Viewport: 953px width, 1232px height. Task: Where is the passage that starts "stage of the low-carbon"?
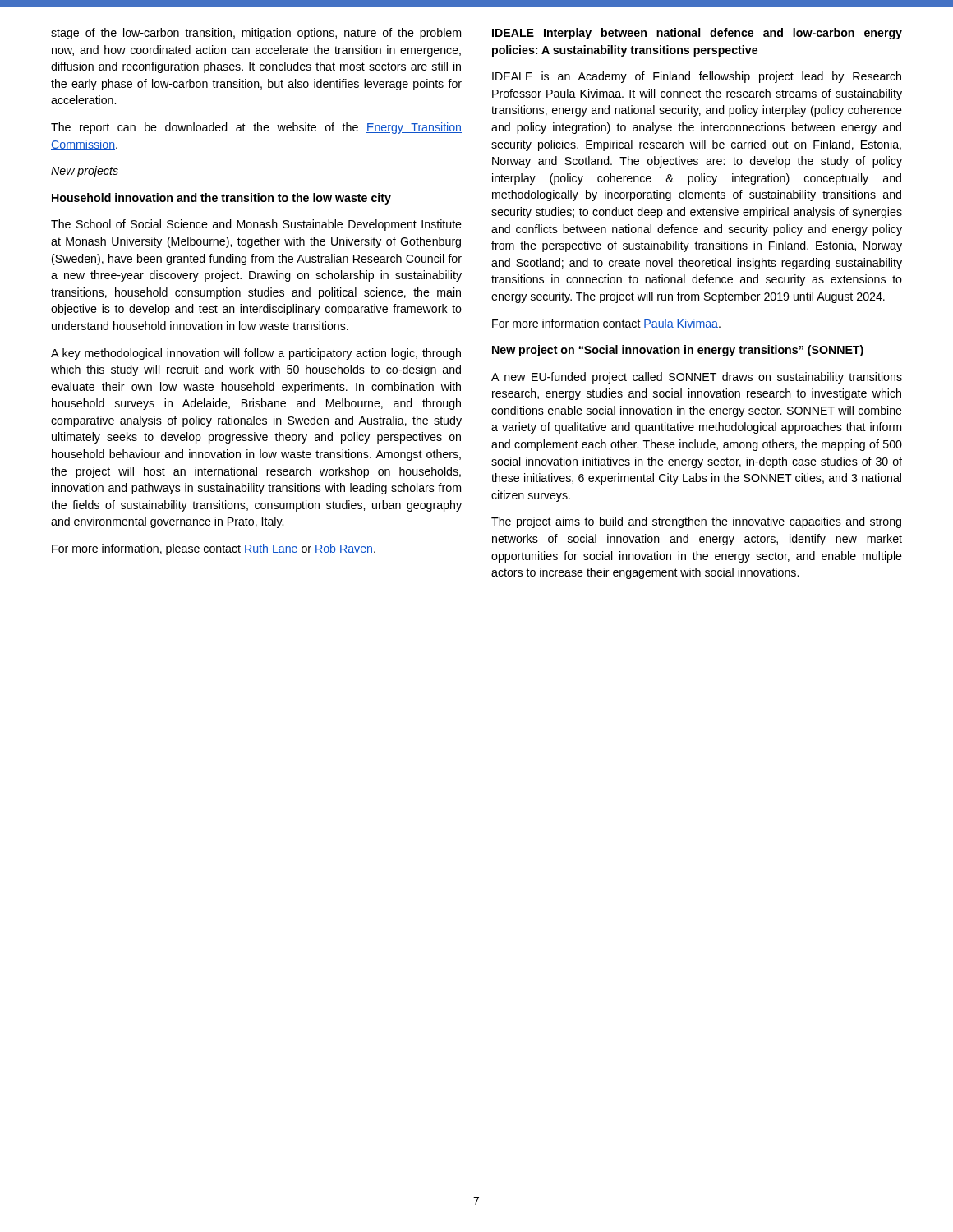[x=256, y=67]
